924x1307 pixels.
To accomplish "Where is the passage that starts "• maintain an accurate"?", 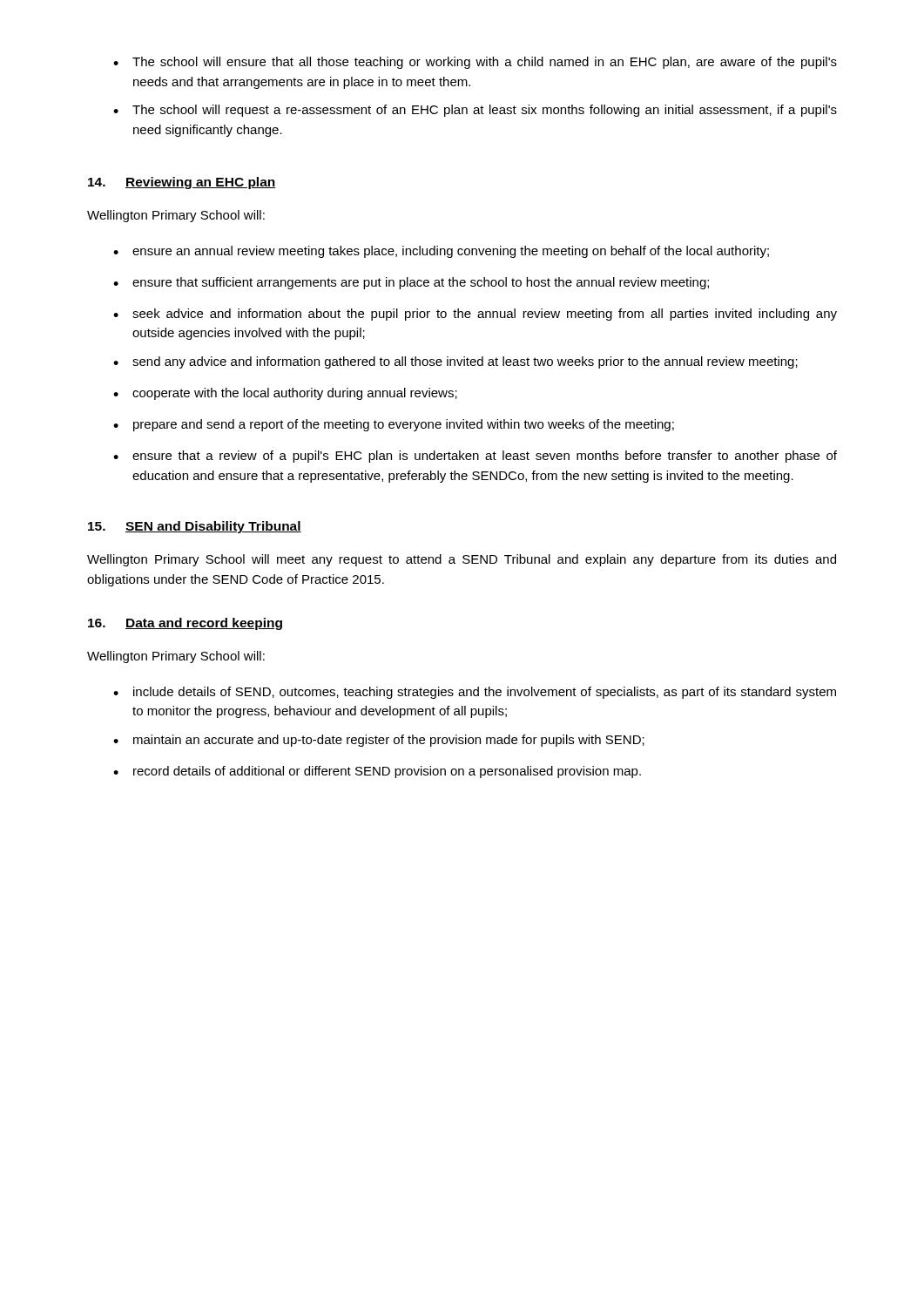I will [475, 742].
